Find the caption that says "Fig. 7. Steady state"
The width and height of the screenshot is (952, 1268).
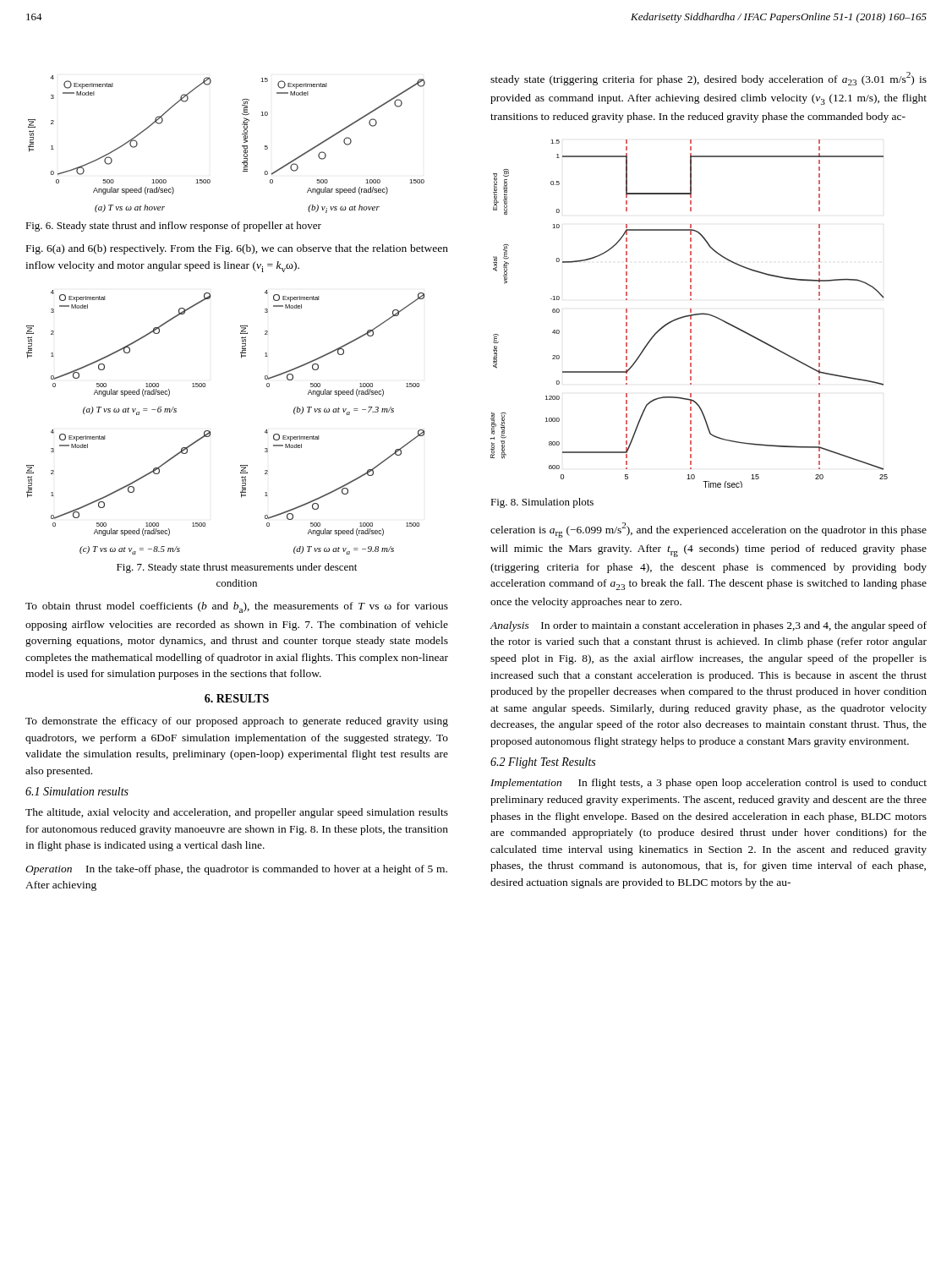pos(237,575)
